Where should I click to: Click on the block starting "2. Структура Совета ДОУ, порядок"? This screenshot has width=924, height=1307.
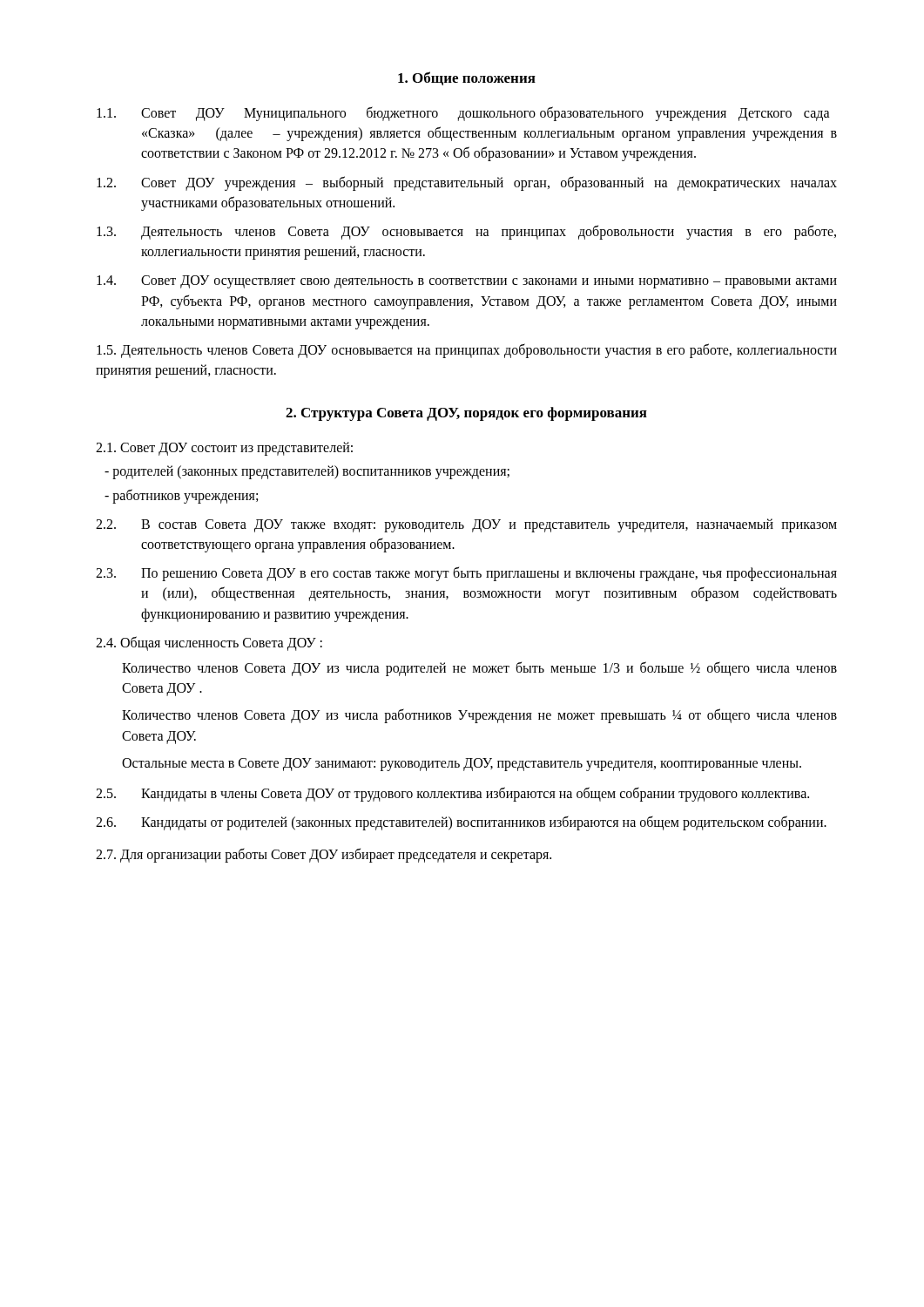(x=466, y=413)
